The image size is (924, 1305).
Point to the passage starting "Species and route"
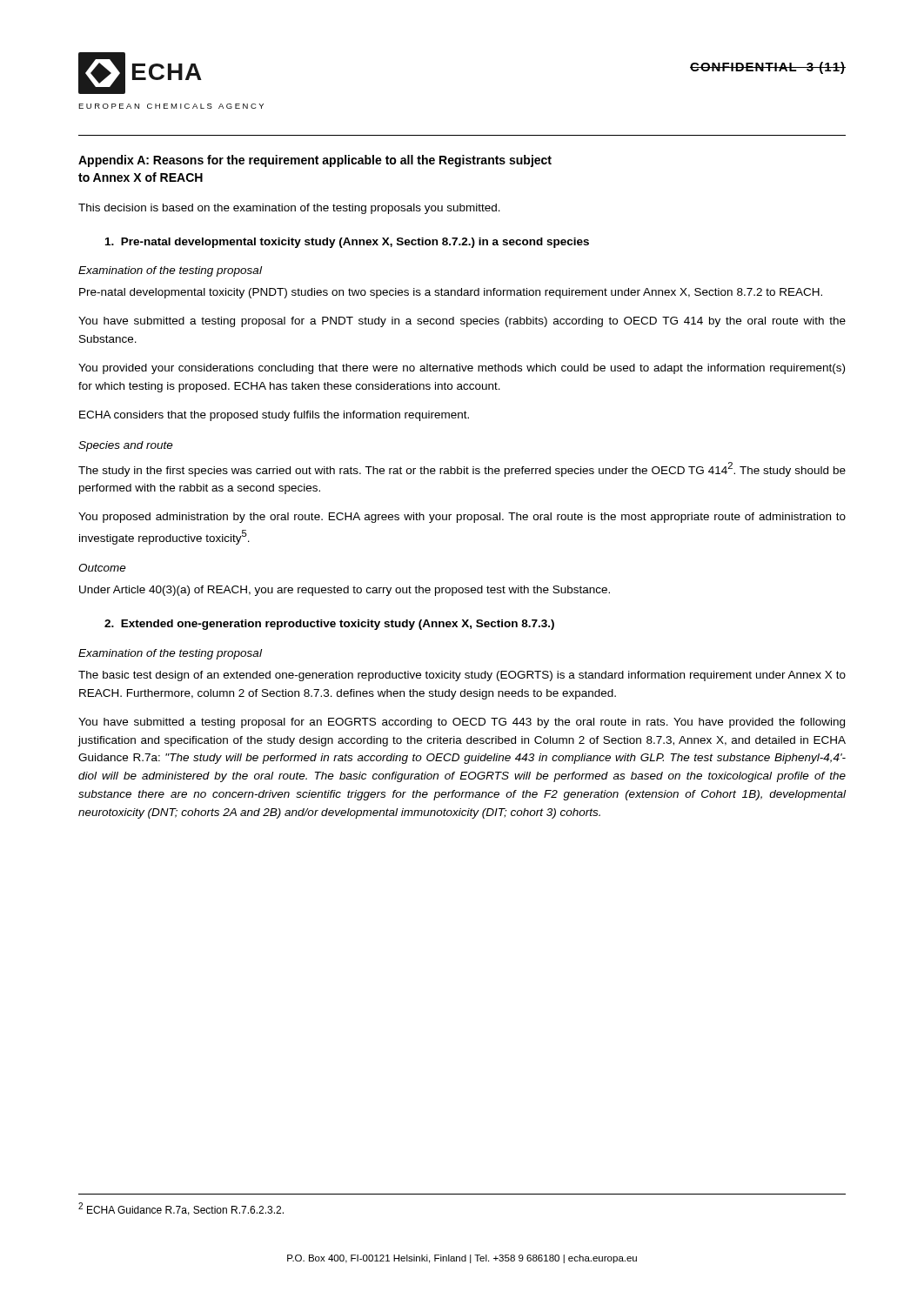pos(126,445)
